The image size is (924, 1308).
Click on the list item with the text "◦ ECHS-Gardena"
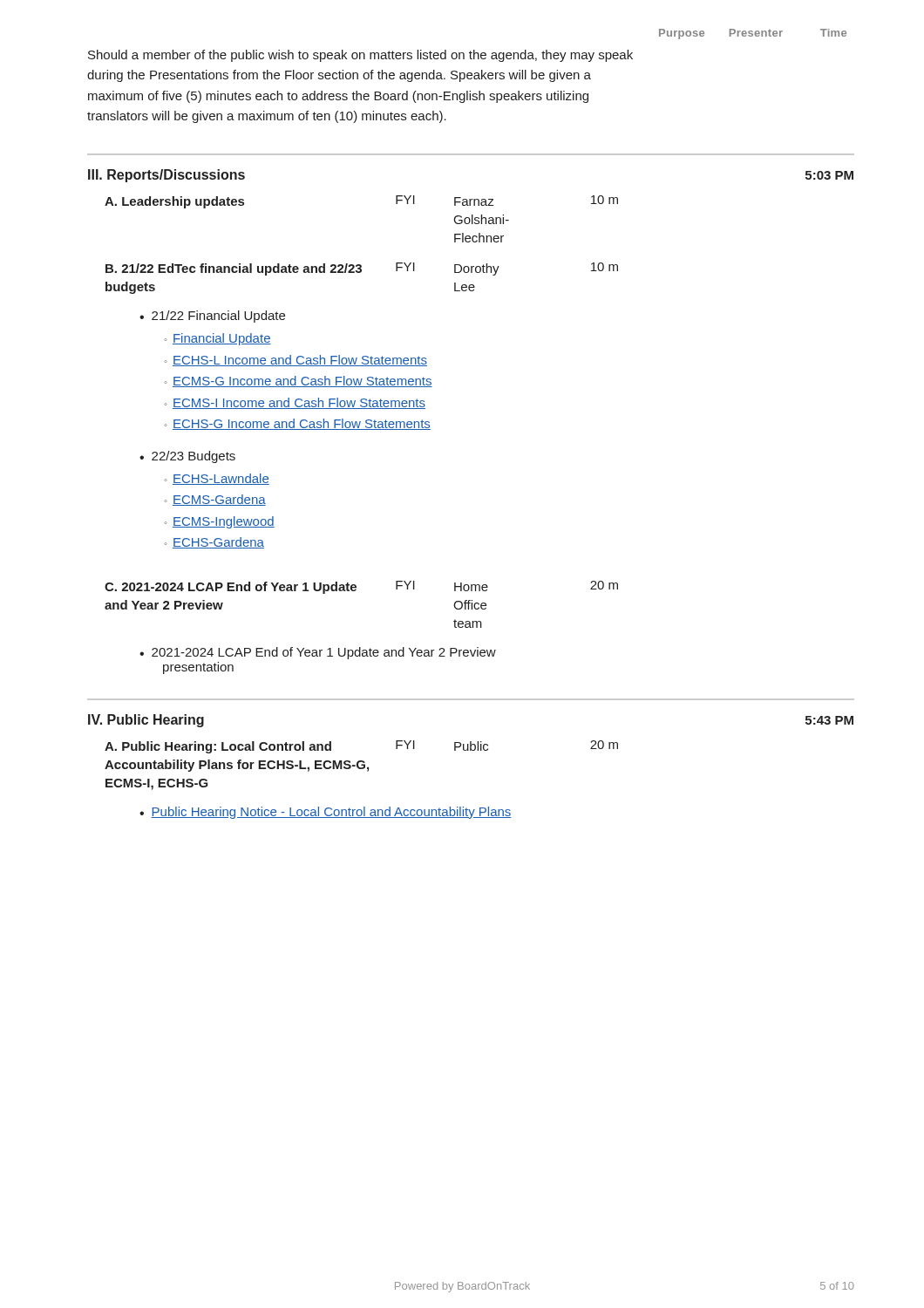(214, 543)
